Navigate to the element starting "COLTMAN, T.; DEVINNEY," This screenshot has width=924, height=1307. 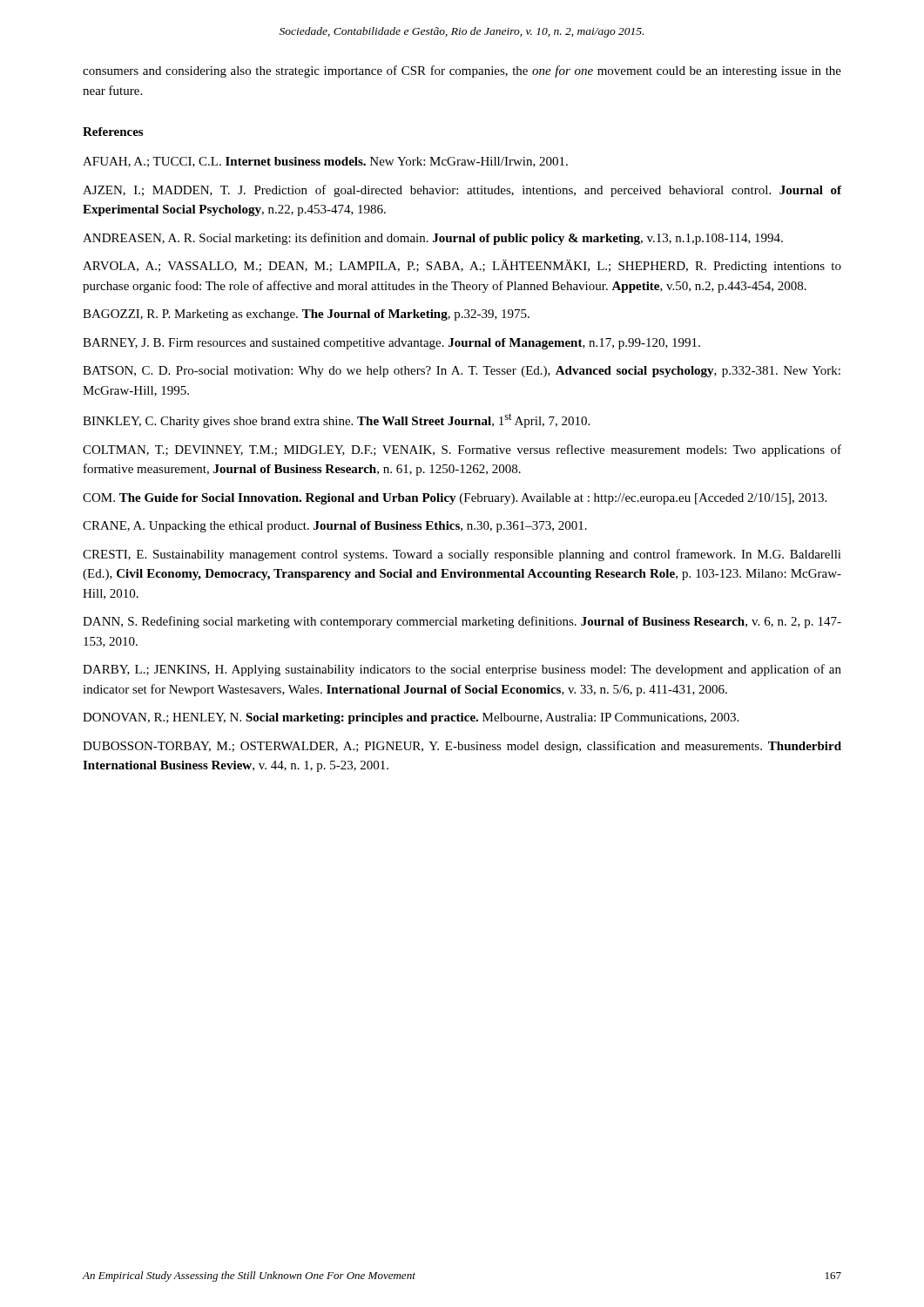pos(462,459)
